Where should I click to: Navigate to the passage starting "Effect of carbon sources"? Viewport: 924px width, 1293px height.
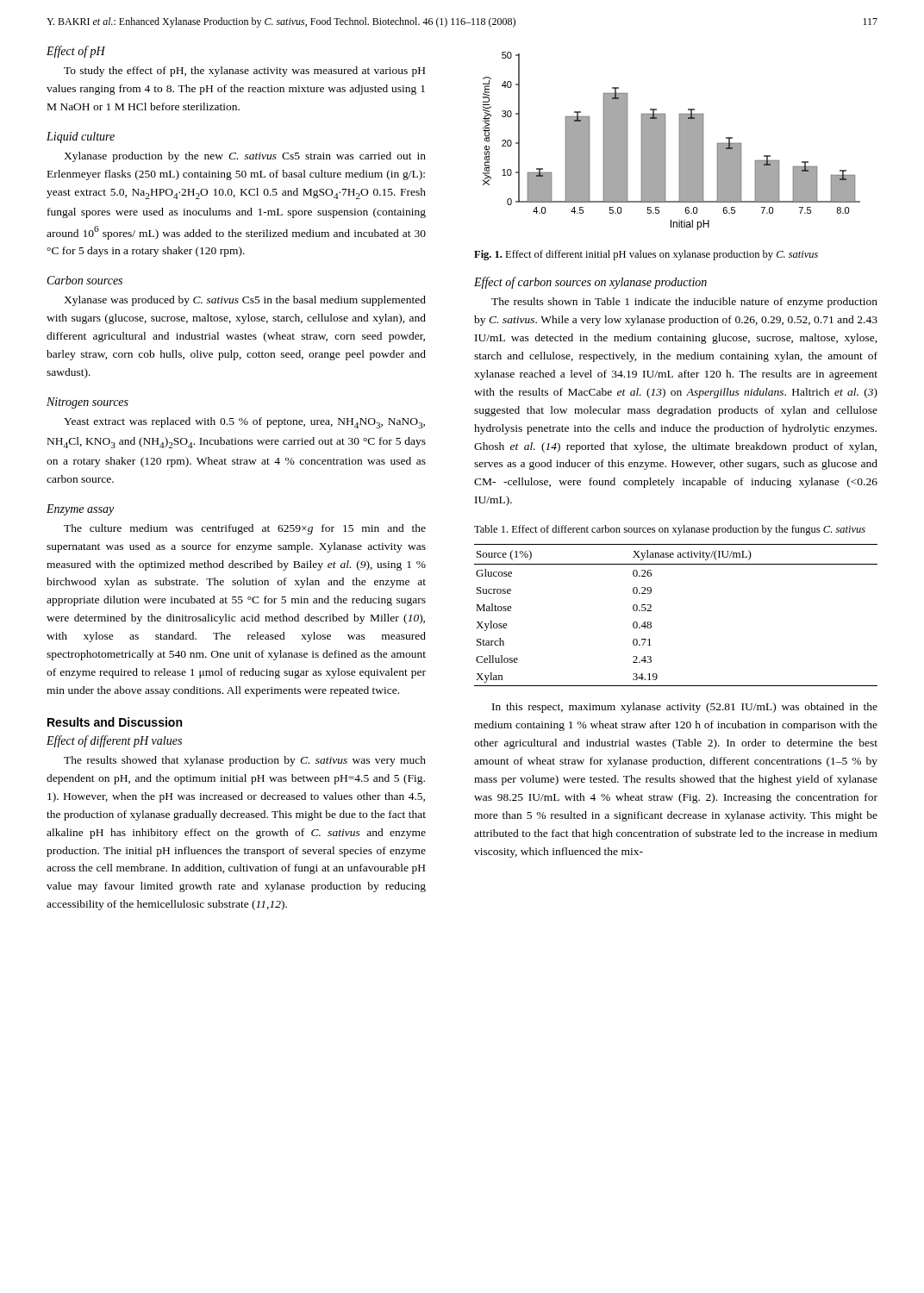point(591,282)
